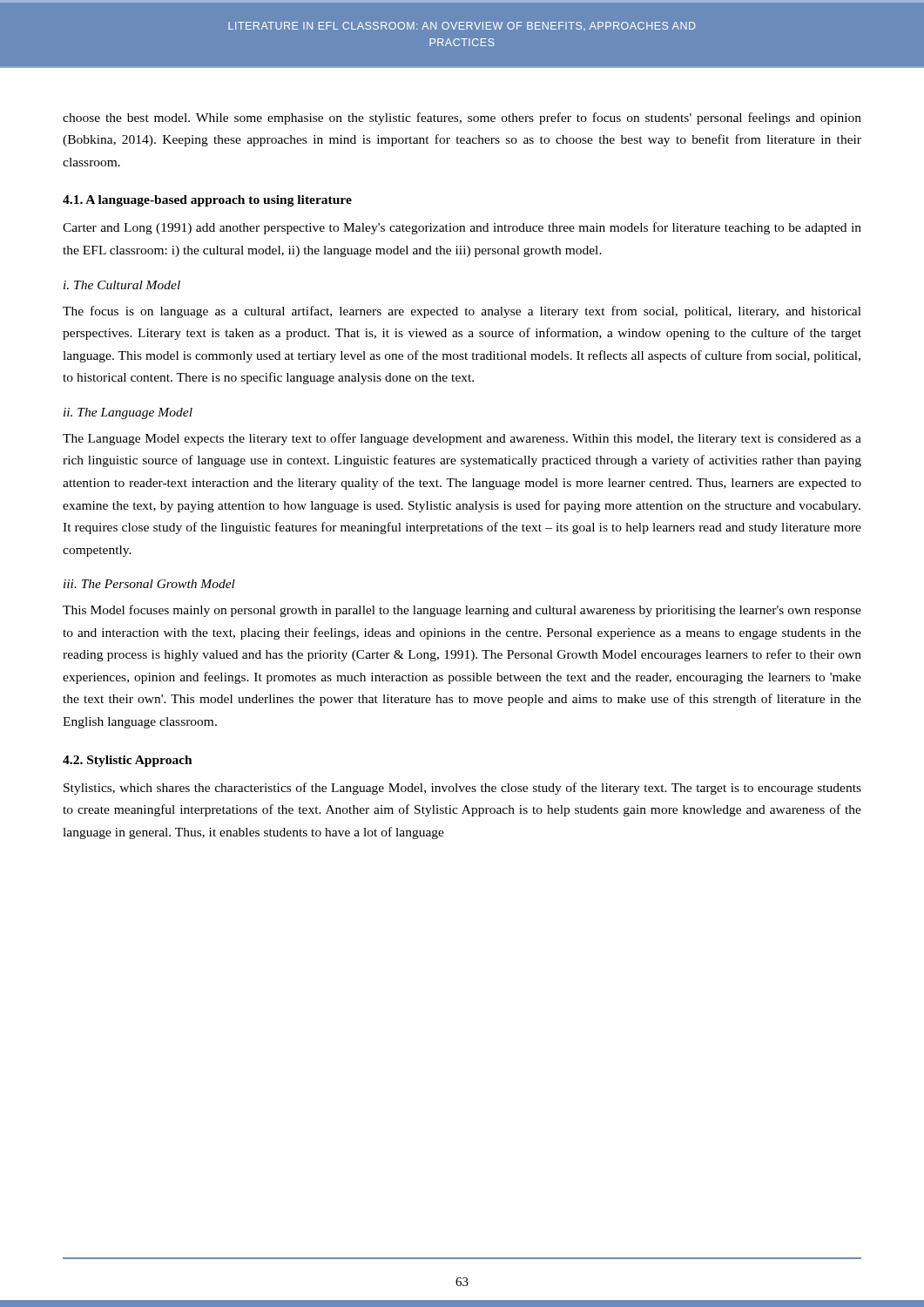The width and height of the screenshot is (924, 1307).
Task: Locate the text block that says "The focus is on language as a cultural"
Action: point(462,344)
